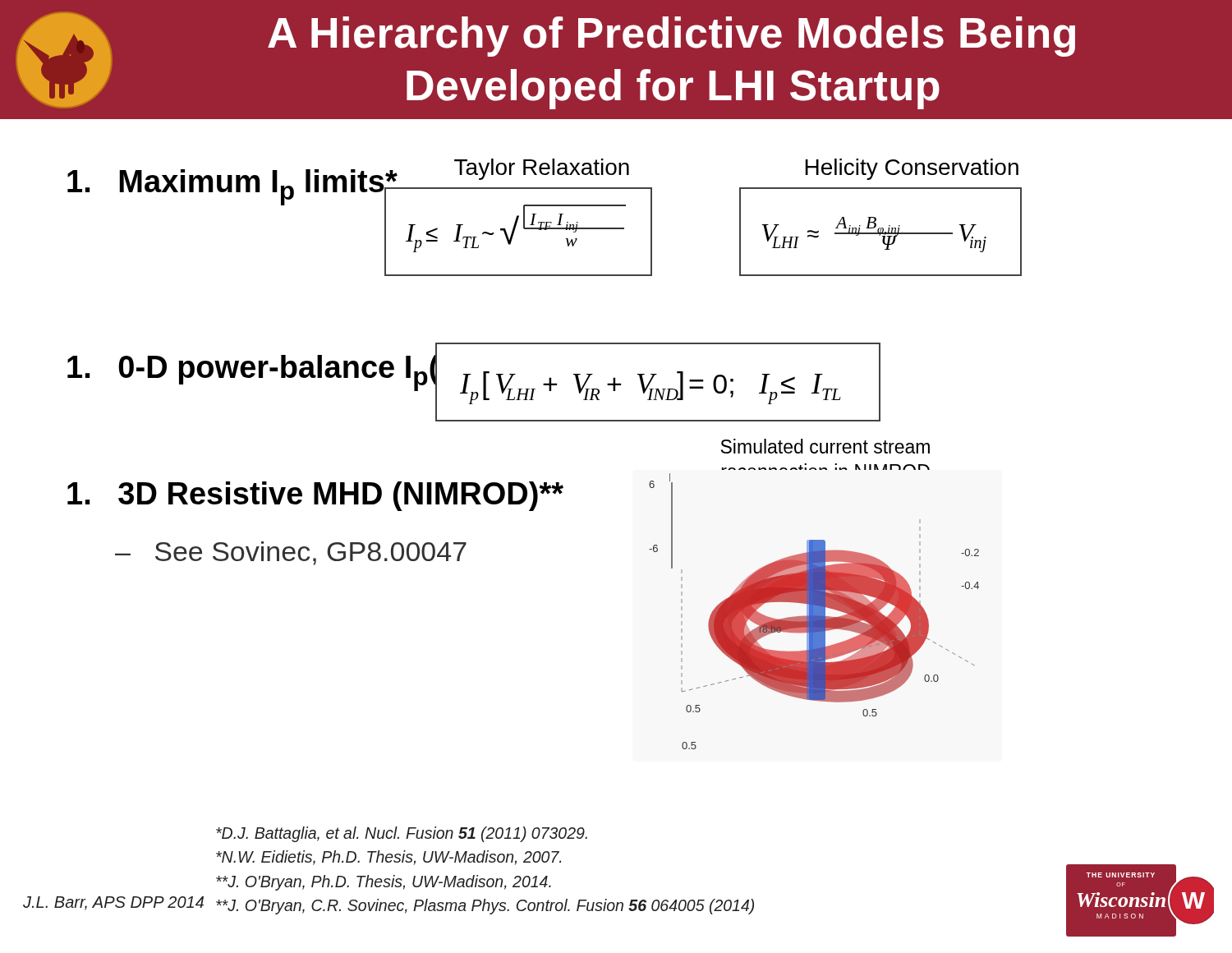The image size is (1232, 953).
Task: Click the title
Action: [x=673, y=59]
